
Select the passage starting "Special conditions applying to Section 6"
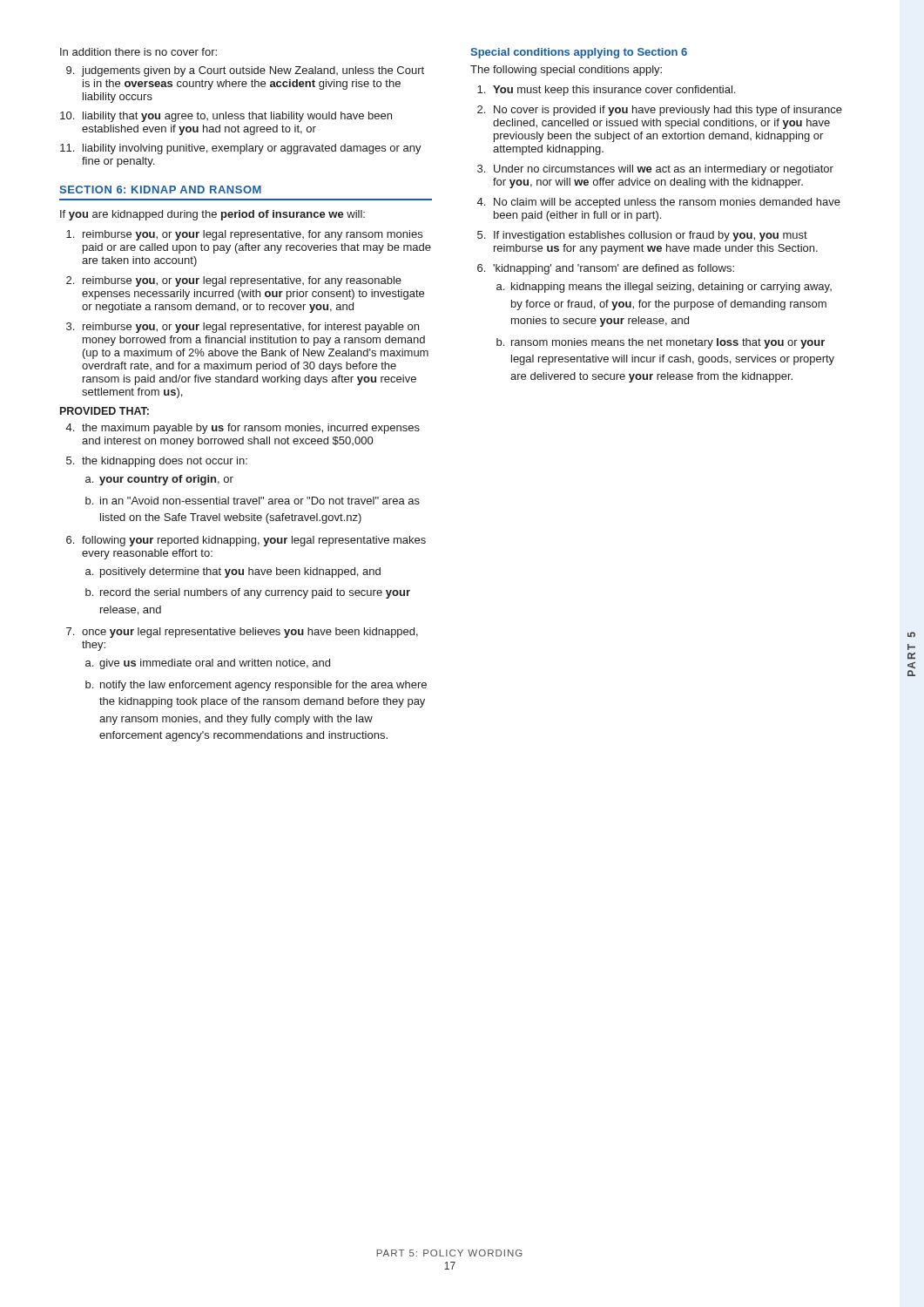pyautogui.click(x=579, y=52)
